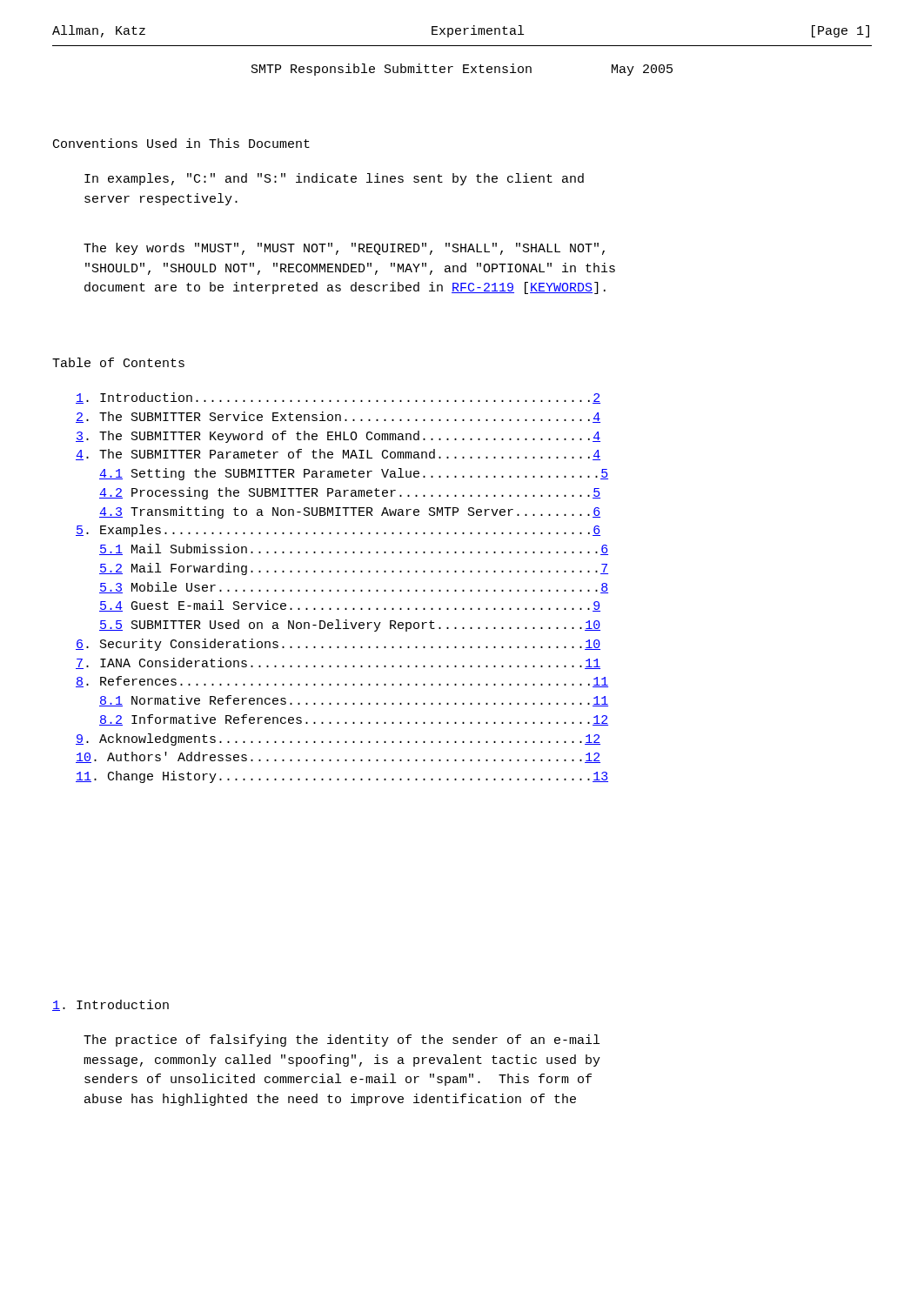The image size is (924, 1305).
Task: Find "Table of Contents" on this page
Action: pyautogui.click(x=119, y=364)
